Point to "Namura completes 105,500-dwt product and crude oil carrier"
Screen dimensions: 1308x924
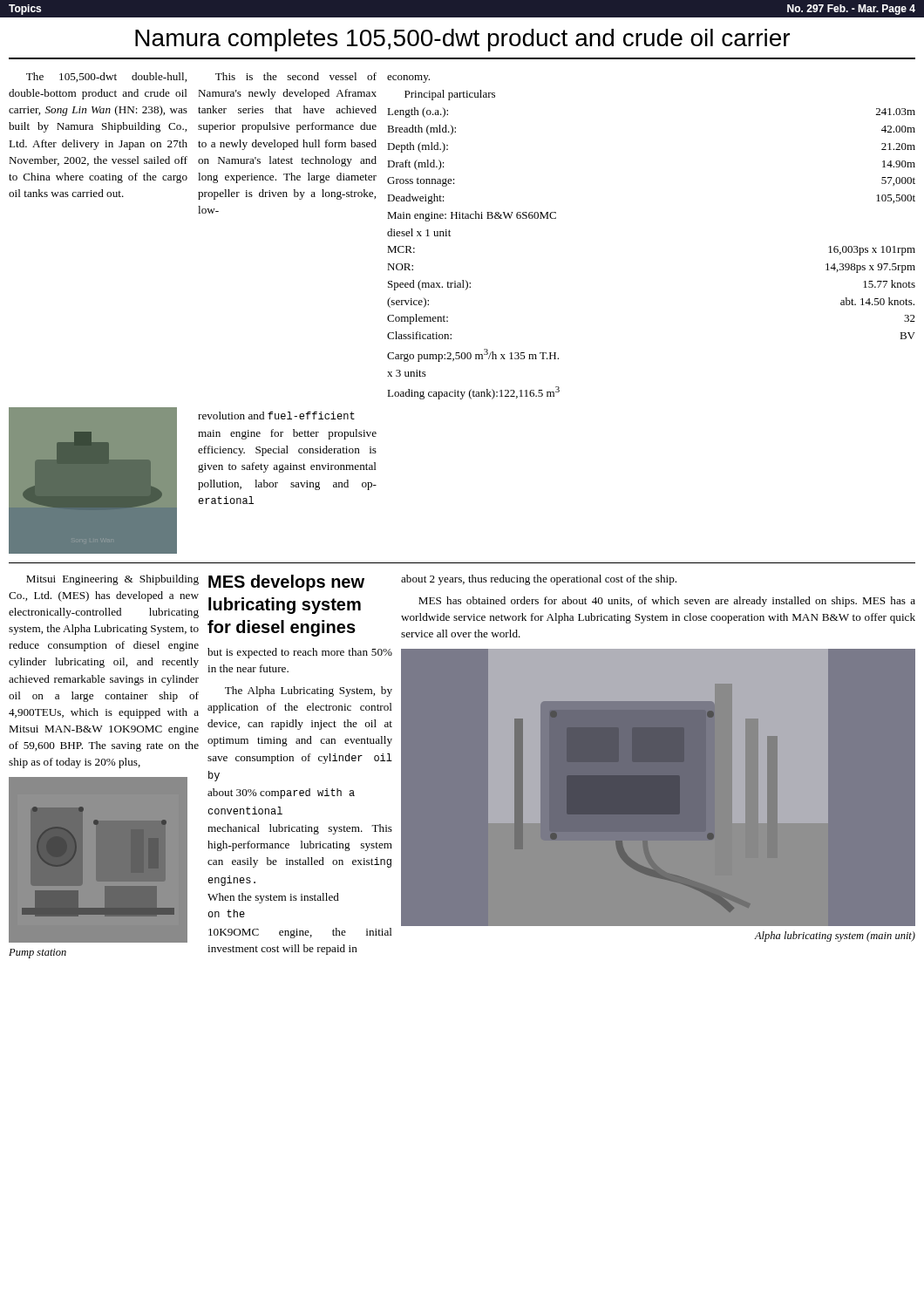[462, 38]
